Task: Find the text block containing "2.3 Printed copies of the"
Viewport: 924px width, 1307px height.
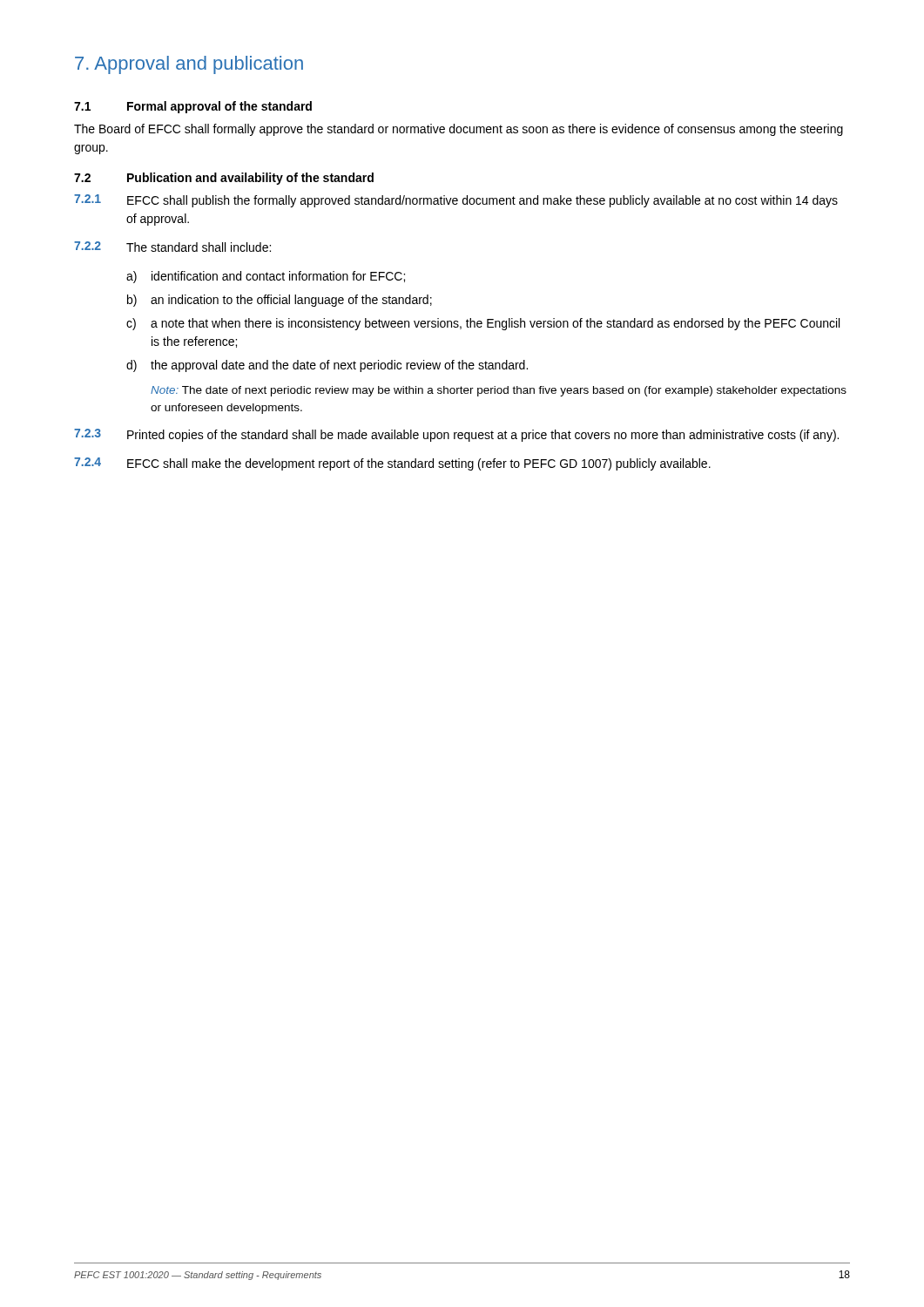Action: (462, 435)
